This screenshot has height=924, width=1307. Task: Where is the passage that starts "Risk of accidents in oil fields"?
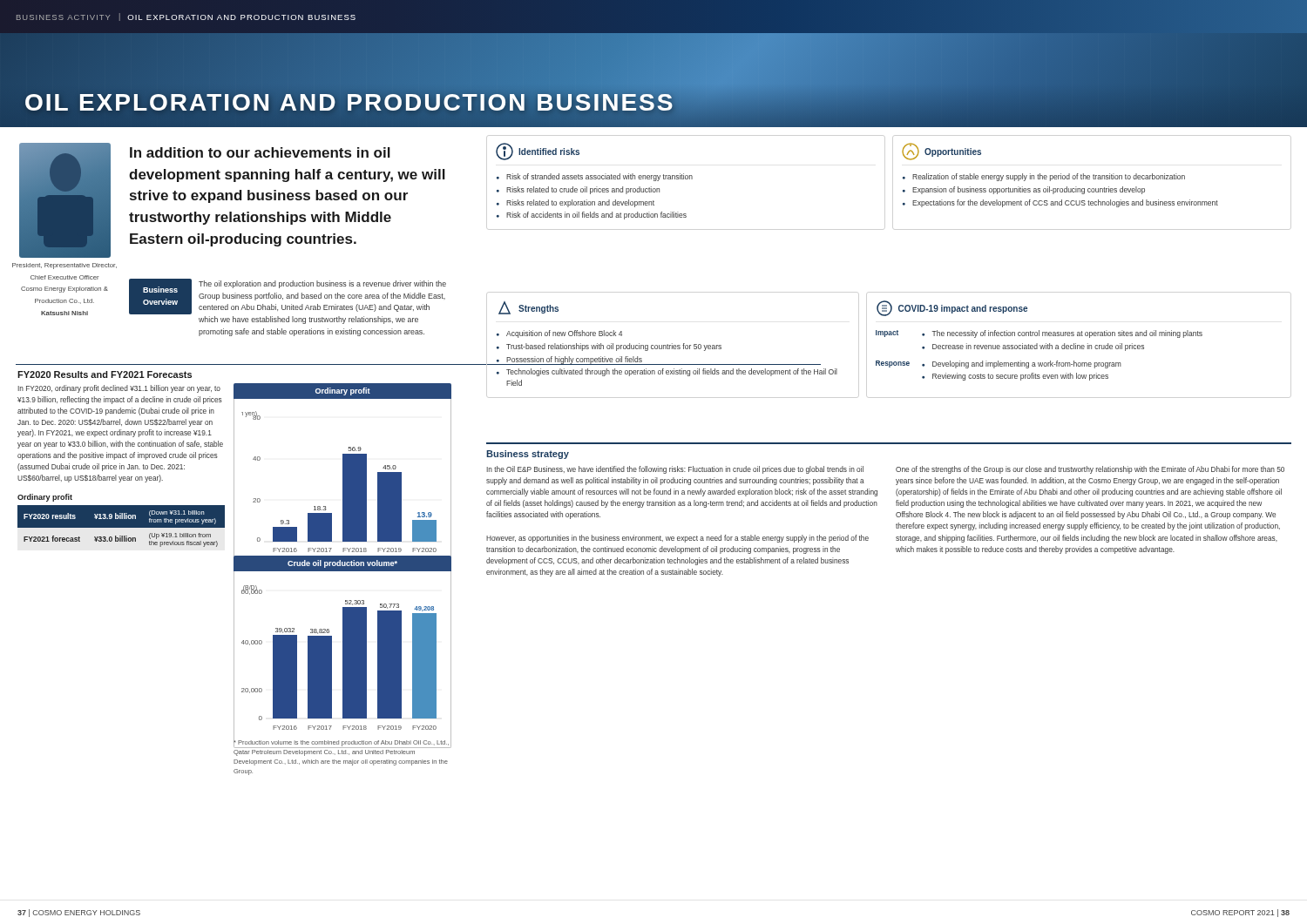coord(596,215)
